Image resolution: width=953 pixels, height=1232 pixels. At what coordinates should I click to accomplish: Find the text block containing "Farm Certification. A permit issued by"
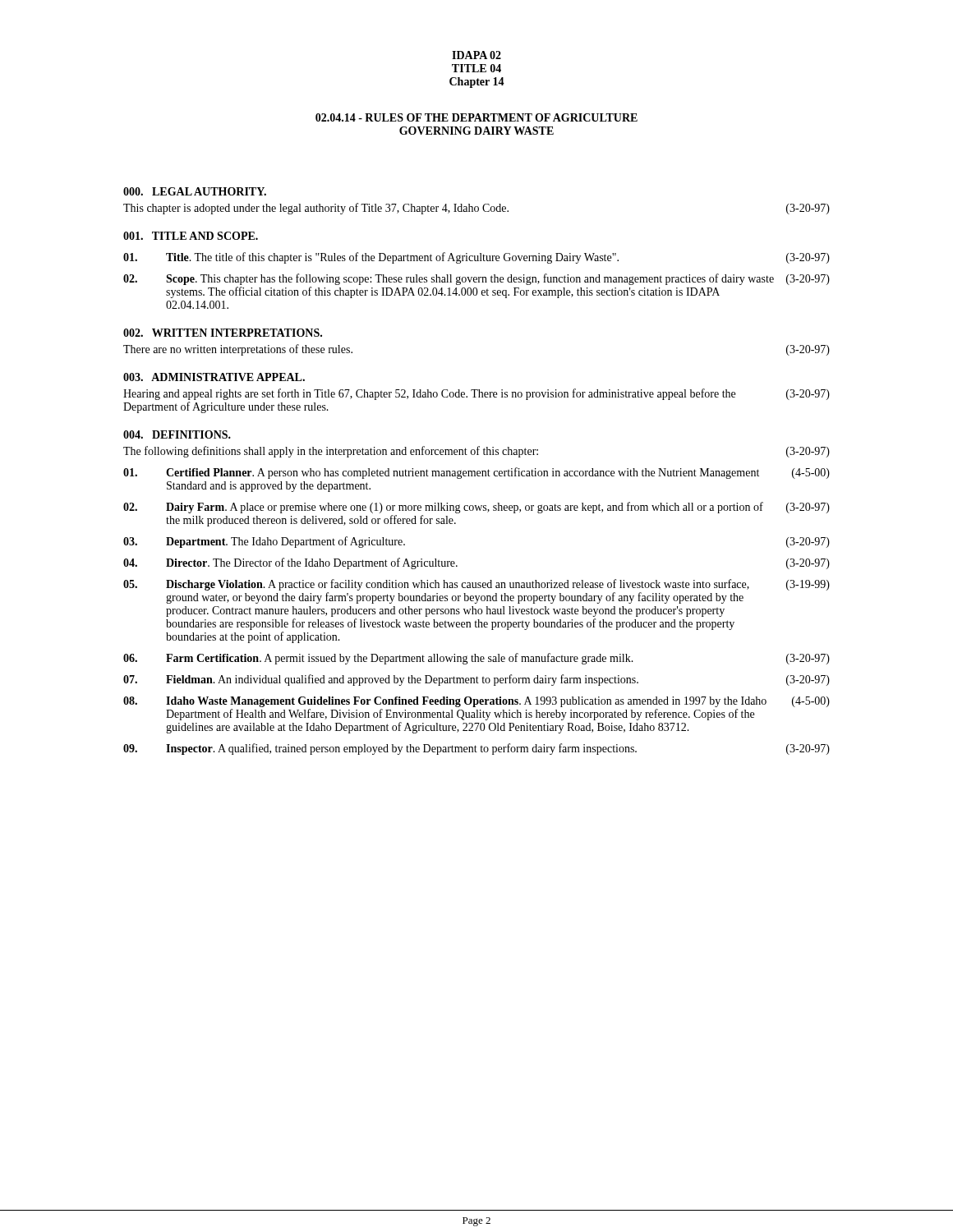tap(476, 659)
